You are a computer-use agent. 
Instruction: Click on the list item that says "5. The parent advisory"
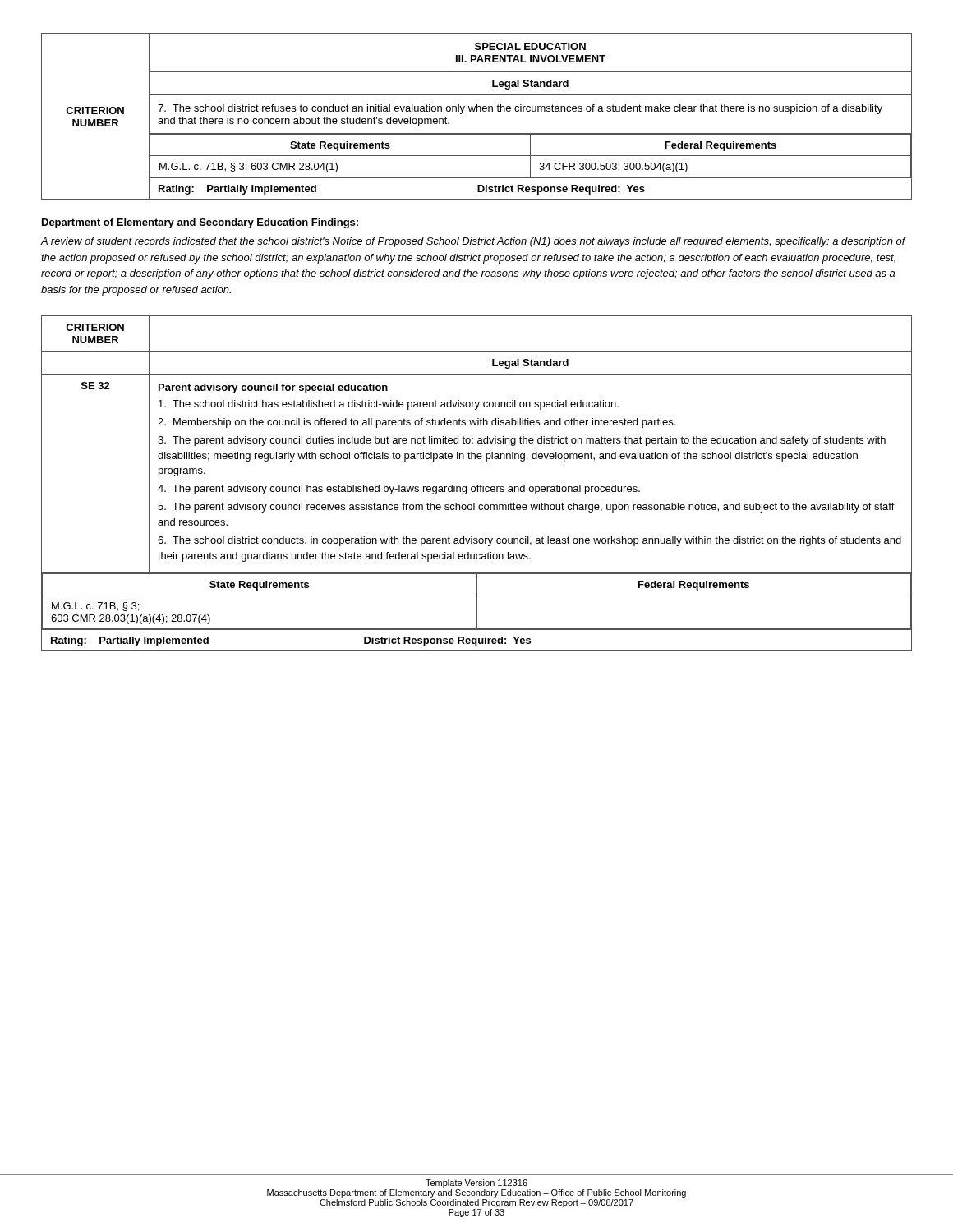click(x=530, y=515)
